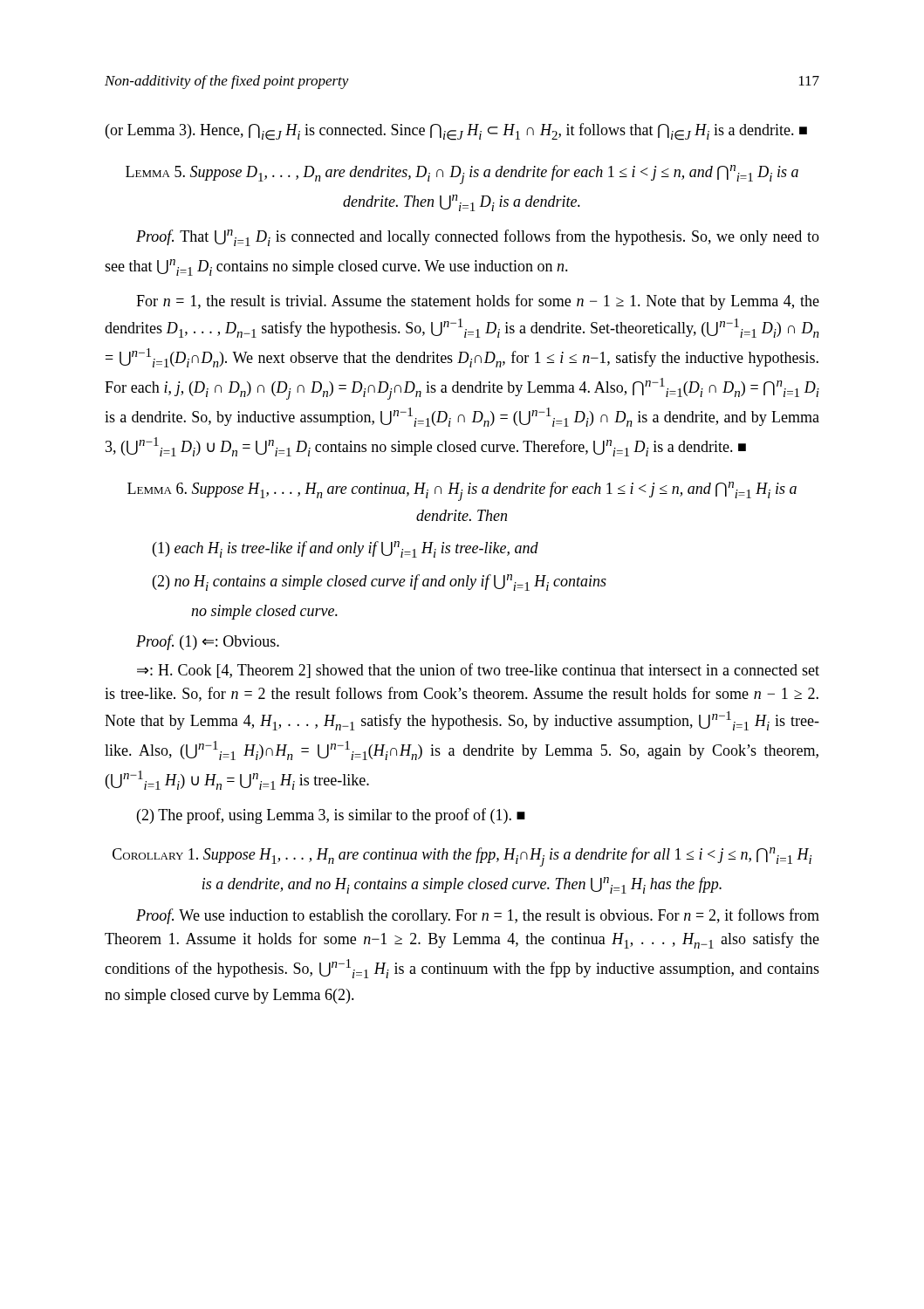Navigate to the region starting "For n = 1,"
Screen dimensions: 1309x924
pyautogui.click(x=462, y=376)
